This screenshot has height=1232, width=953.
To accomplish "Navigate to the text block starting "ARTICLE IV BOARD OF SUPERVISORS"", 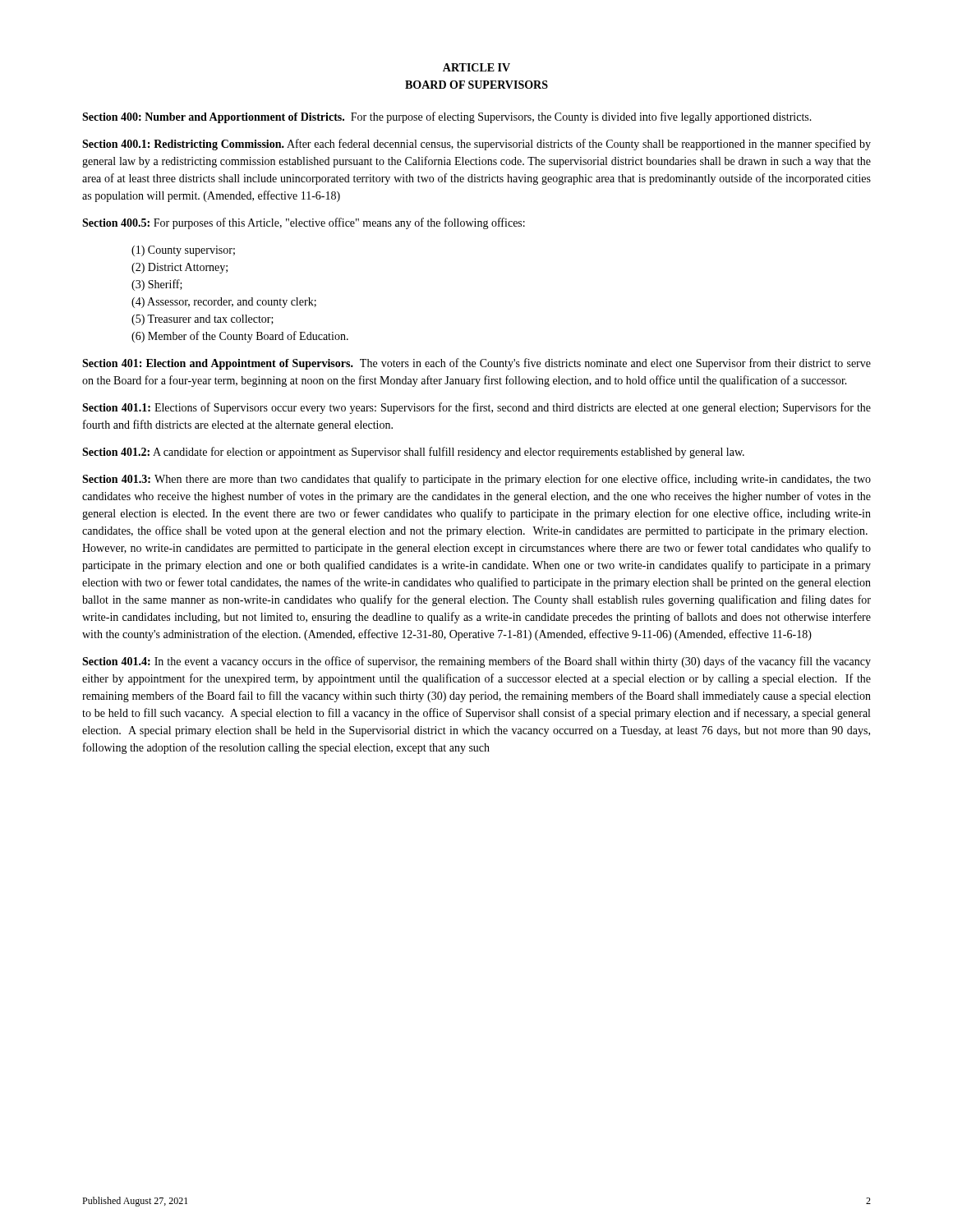I will (x=476, y=76).
